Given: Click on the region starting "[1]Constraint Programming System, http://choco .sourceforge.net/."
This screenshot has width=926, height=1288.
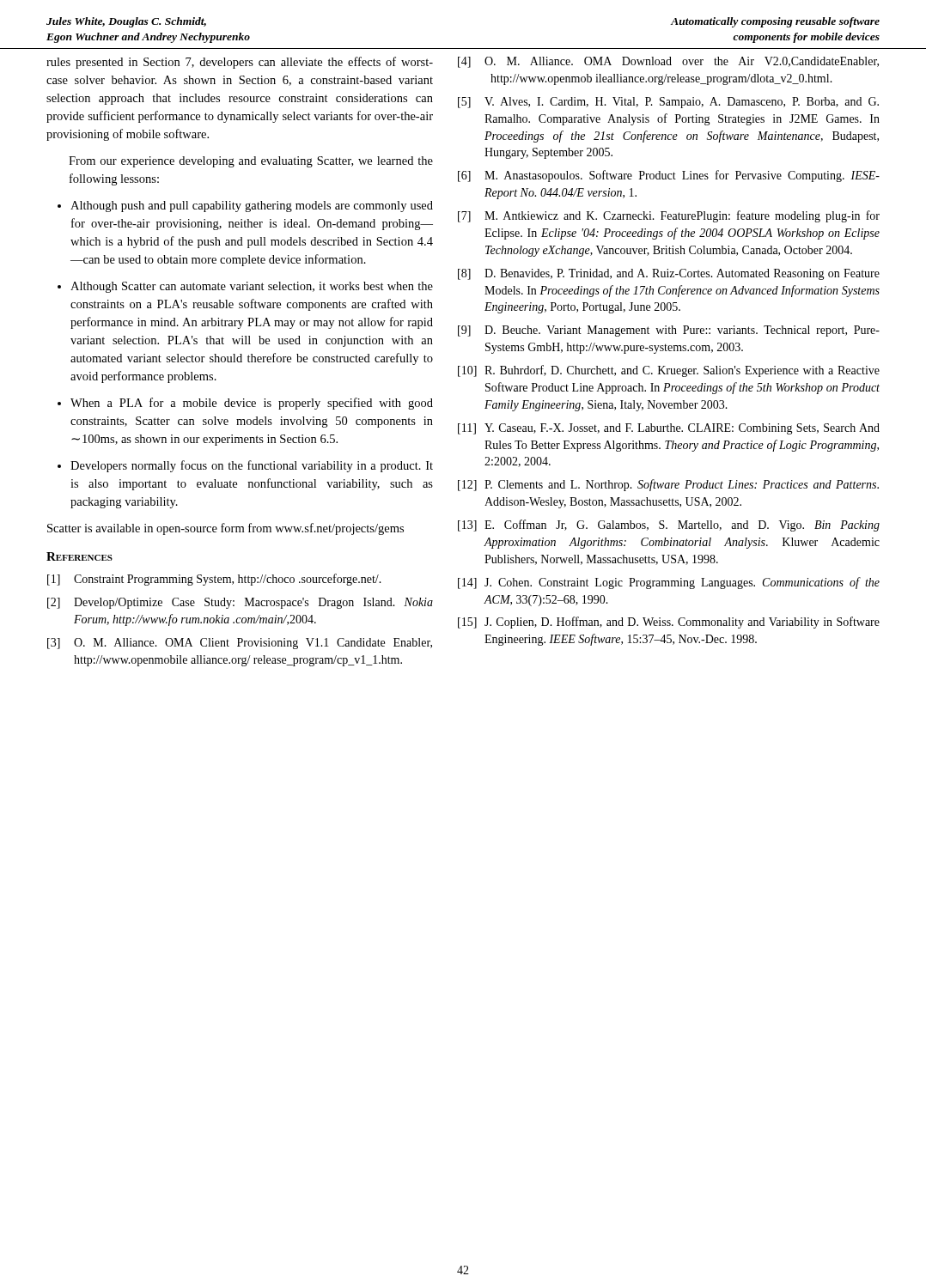Looking at the screenshot, I should click(240, 580).
